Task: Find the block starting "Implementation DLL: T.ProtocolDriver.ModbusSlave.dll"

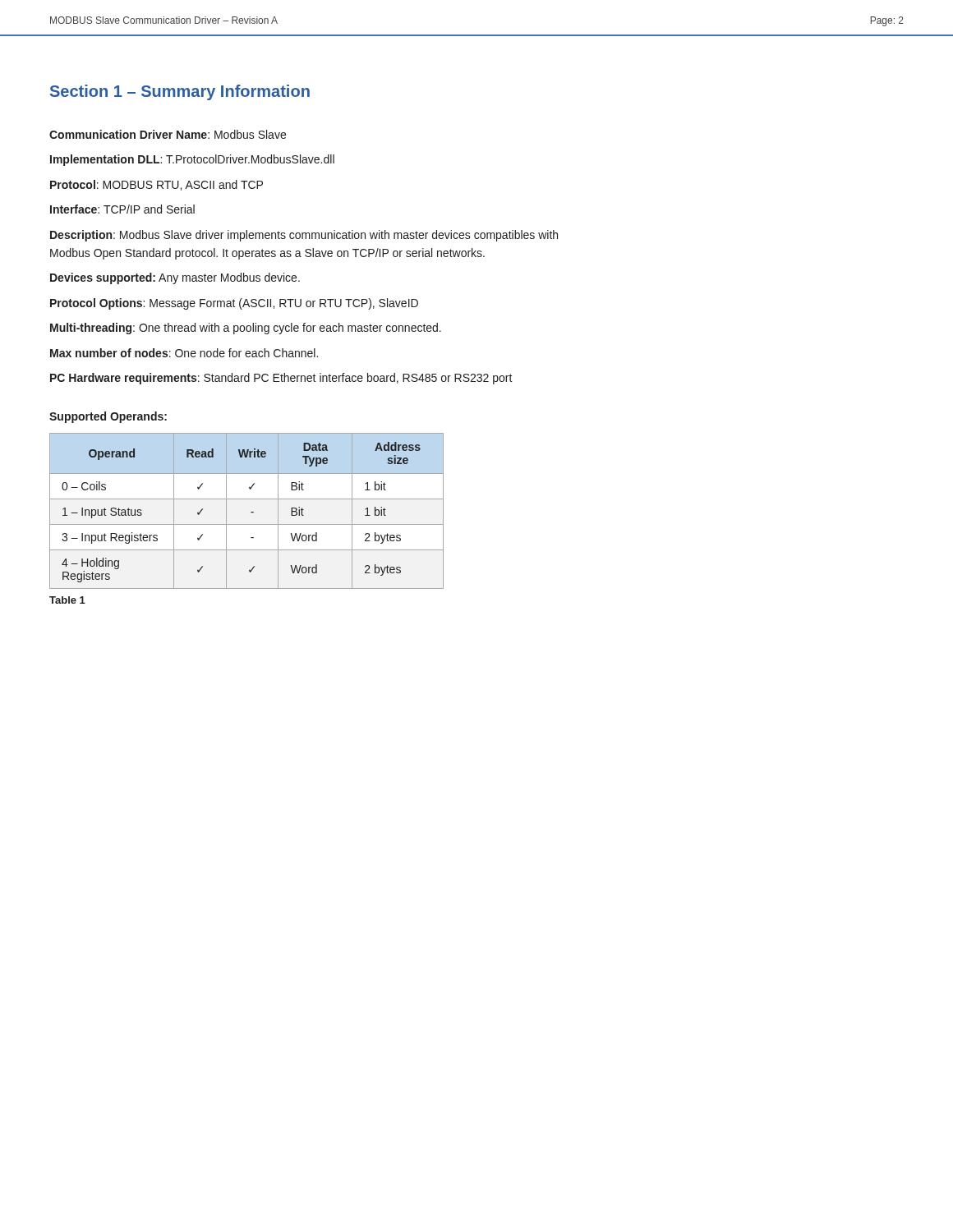Action: coord(192,160)
